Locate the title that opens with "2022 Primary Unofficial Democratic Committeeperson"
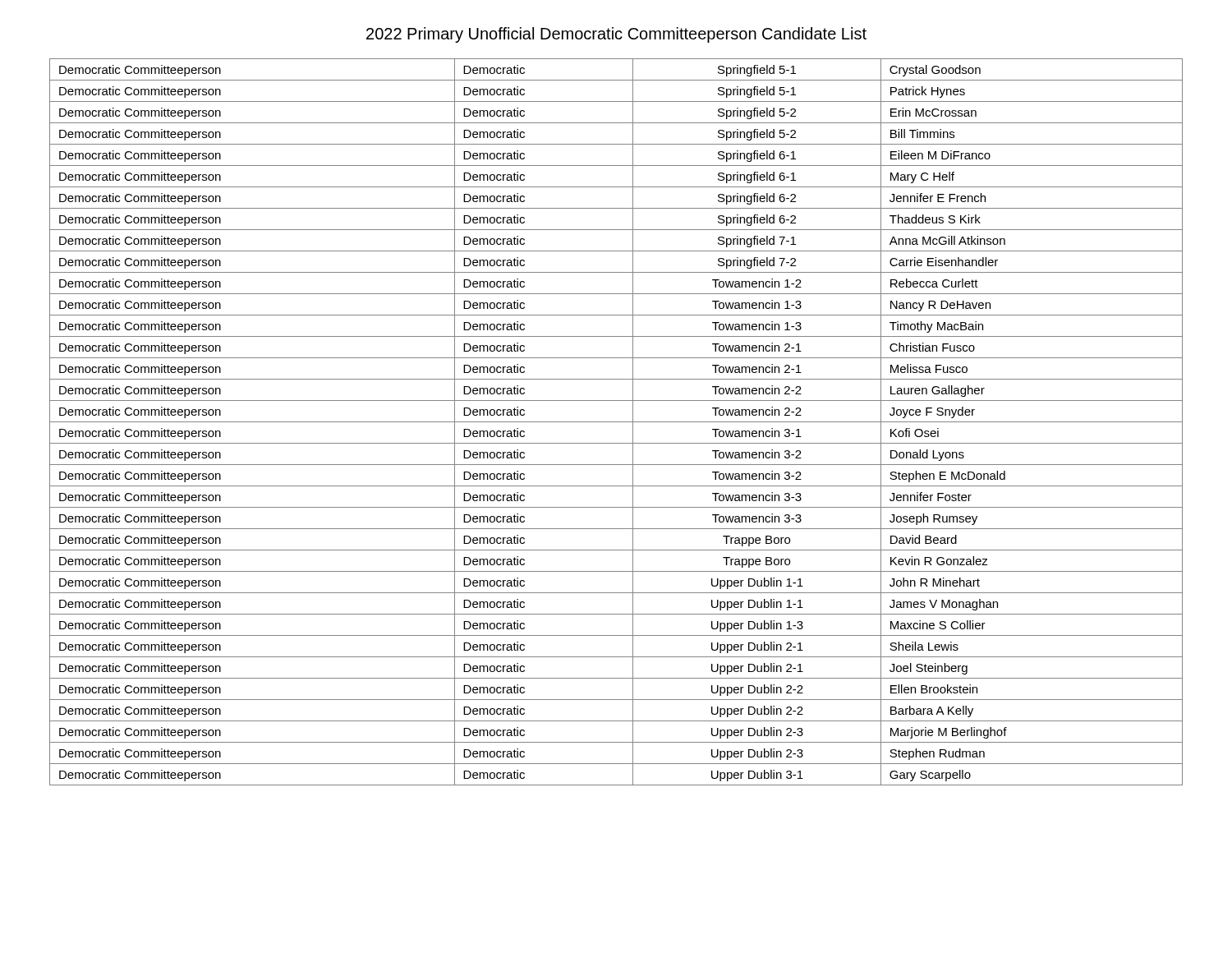1232x953 pixels. coord(616,34)
